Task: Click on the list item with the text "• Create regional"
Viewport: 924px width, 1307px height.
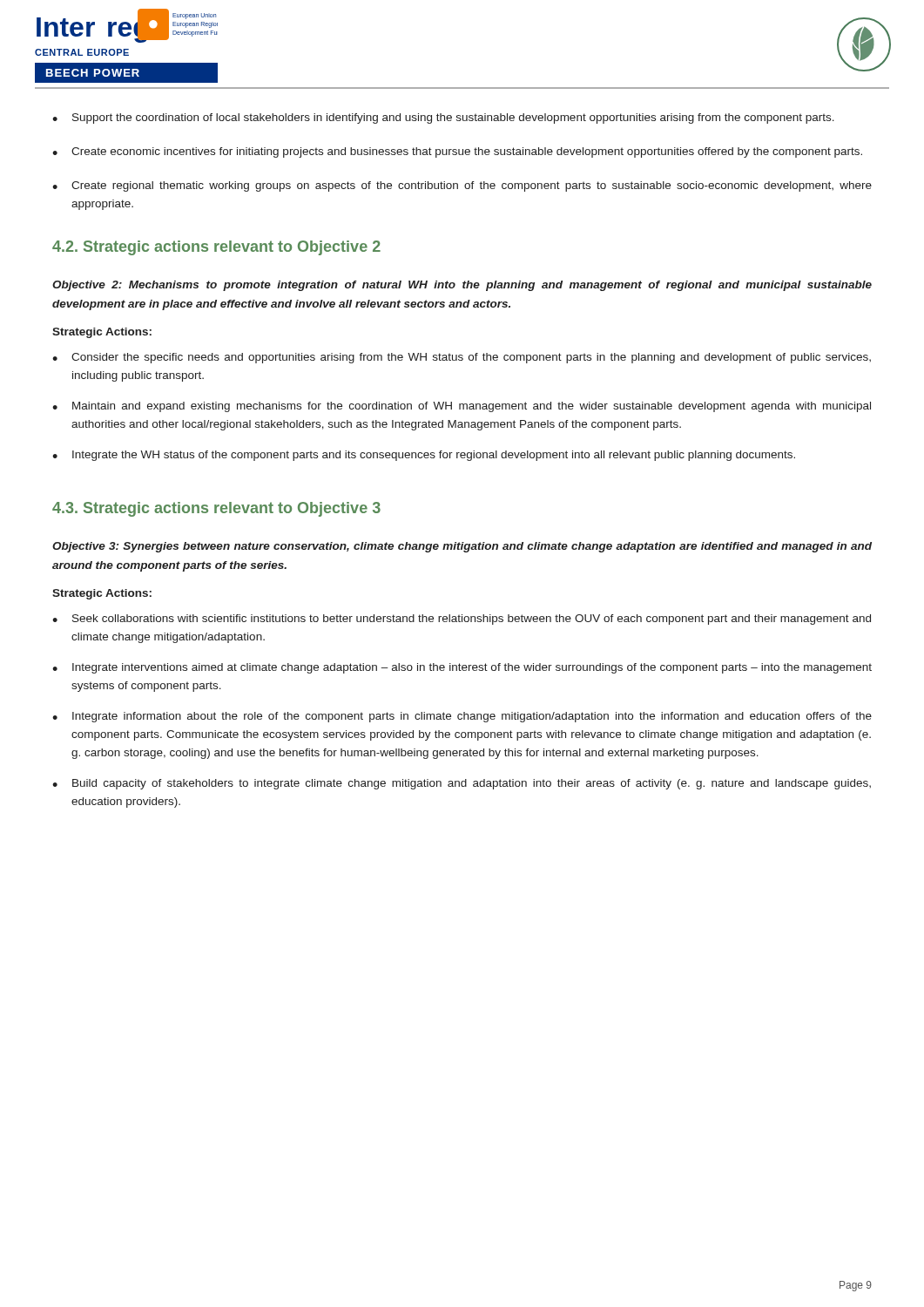Action: [x=462, y=195]
